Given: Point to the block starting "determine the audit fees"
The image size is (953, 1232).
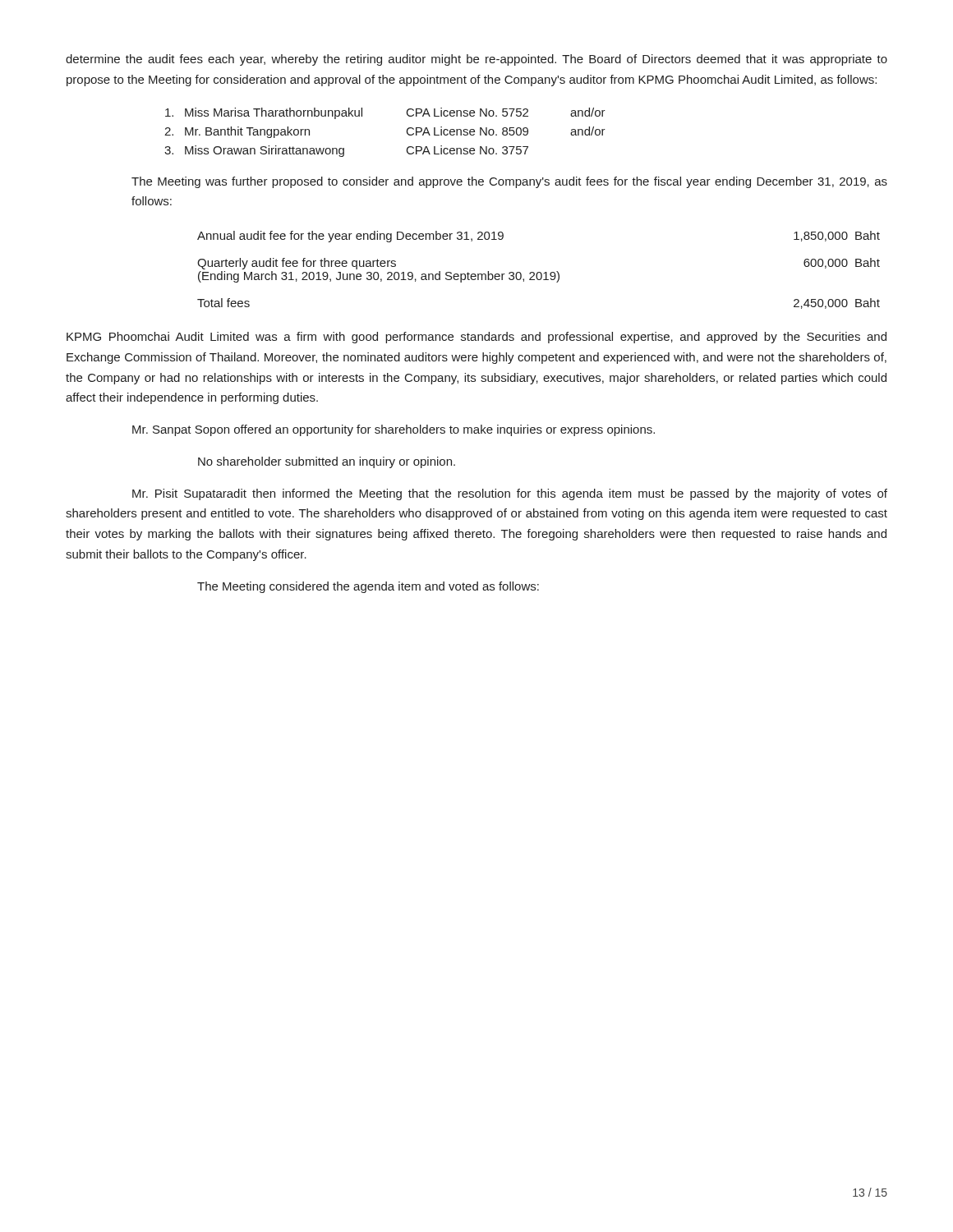Looking at the screenshot, I should [476, 69].
